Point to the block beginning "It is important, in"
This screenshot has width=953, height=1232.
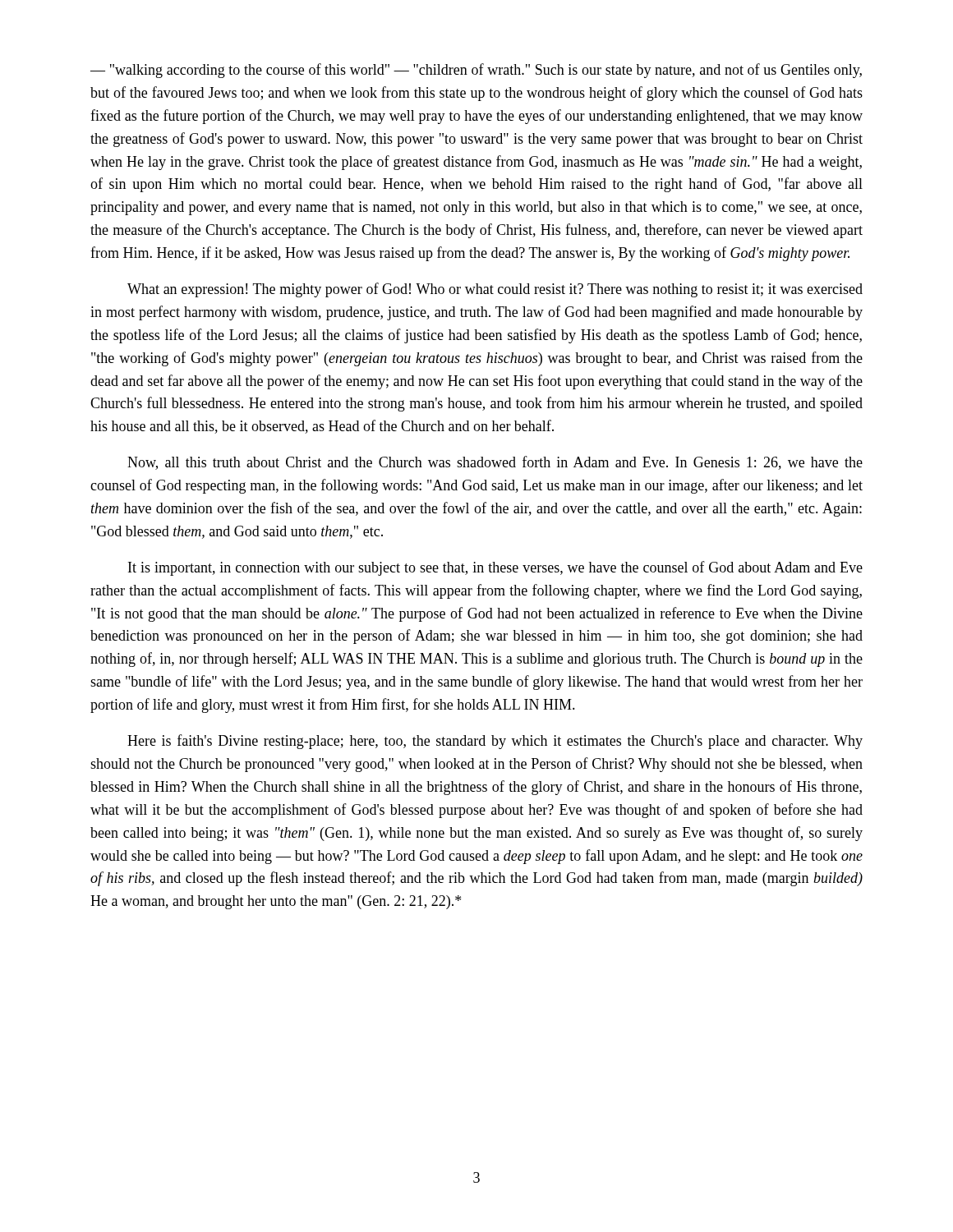click(x=476, y=636)
